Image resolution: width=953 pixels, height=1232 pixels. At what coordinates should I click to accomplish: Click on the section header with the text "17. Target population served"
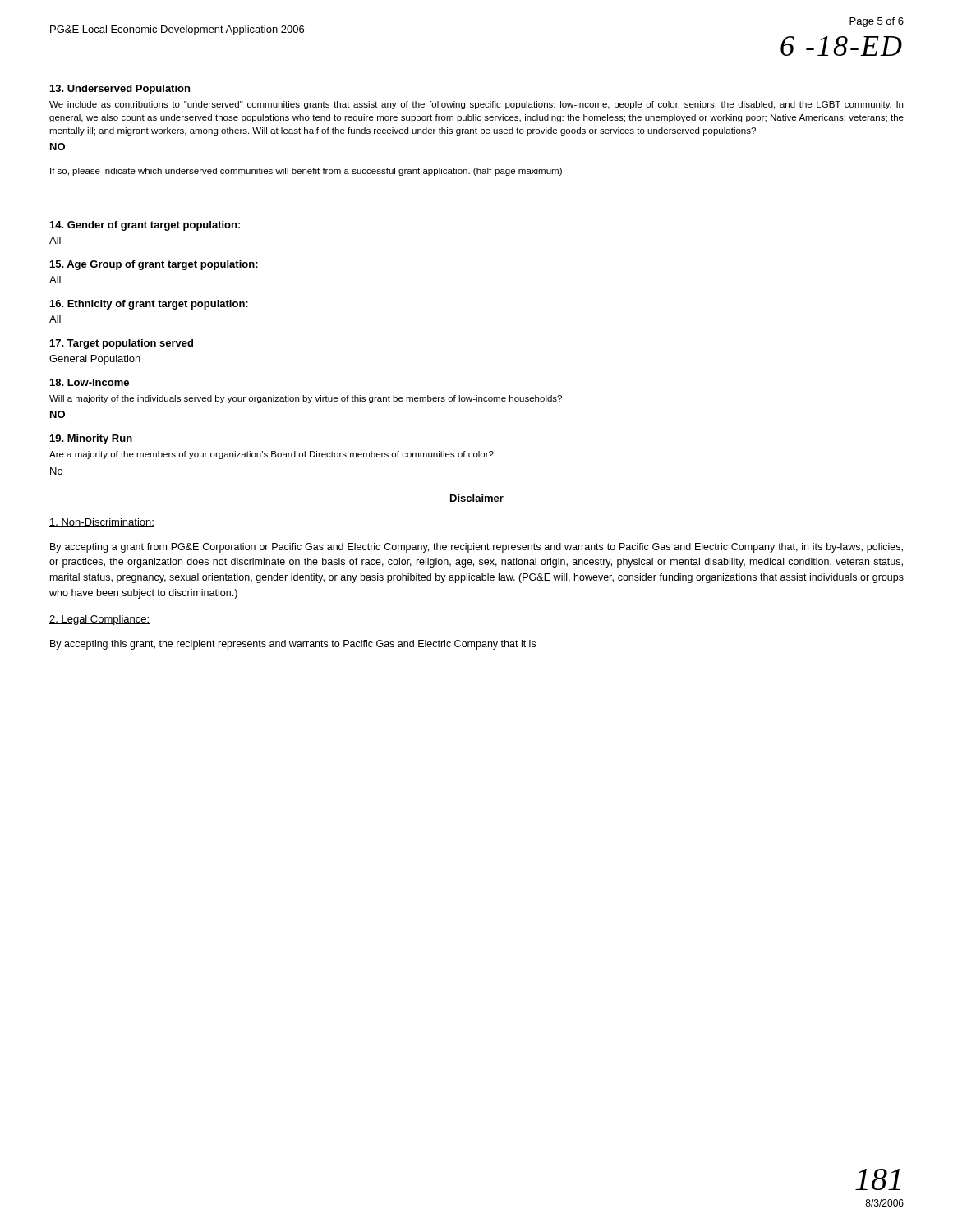point(122,343)
